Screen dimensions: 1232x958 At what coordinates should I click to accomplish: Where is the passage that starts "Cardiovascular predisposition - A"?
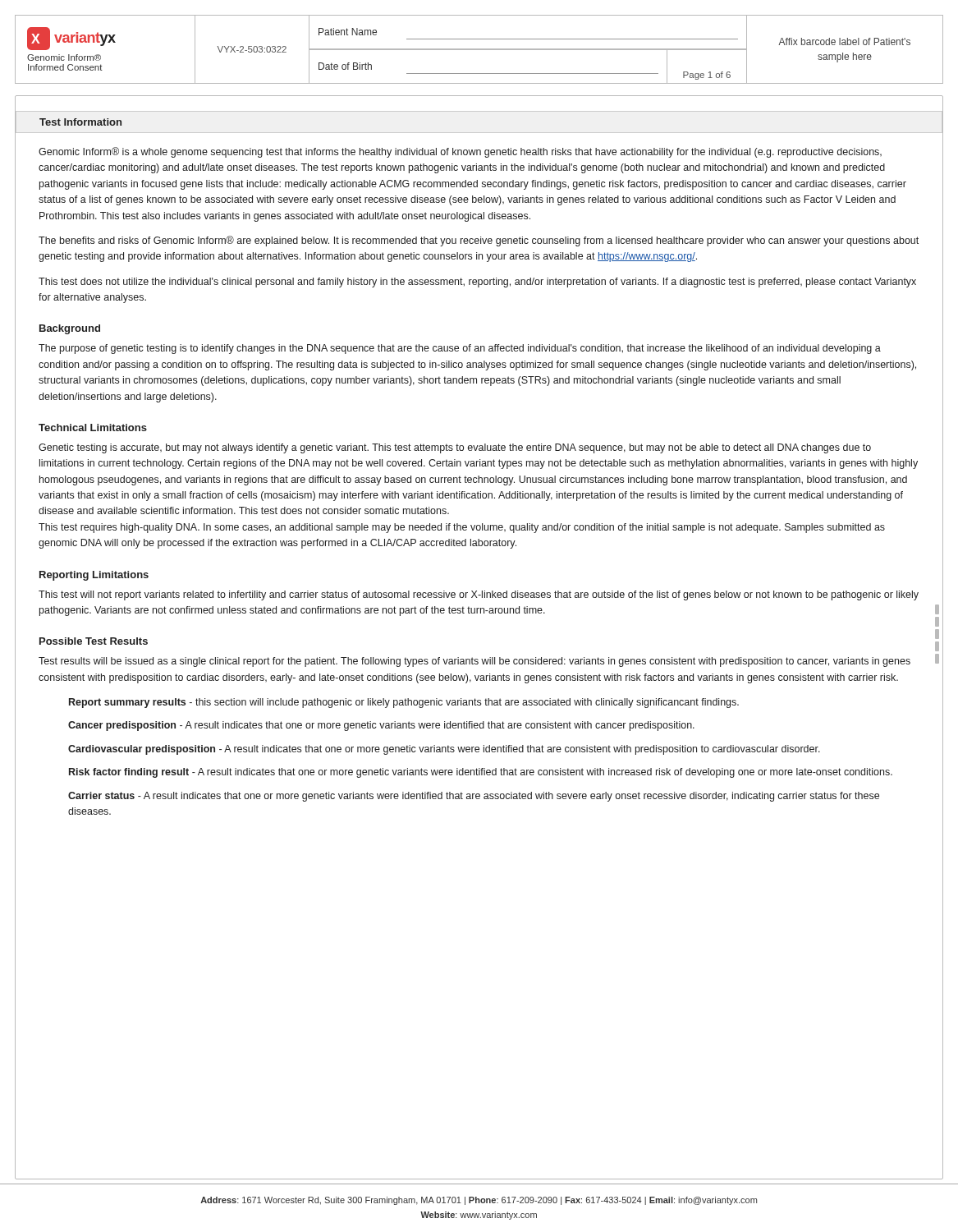click(x=444, y=749)
